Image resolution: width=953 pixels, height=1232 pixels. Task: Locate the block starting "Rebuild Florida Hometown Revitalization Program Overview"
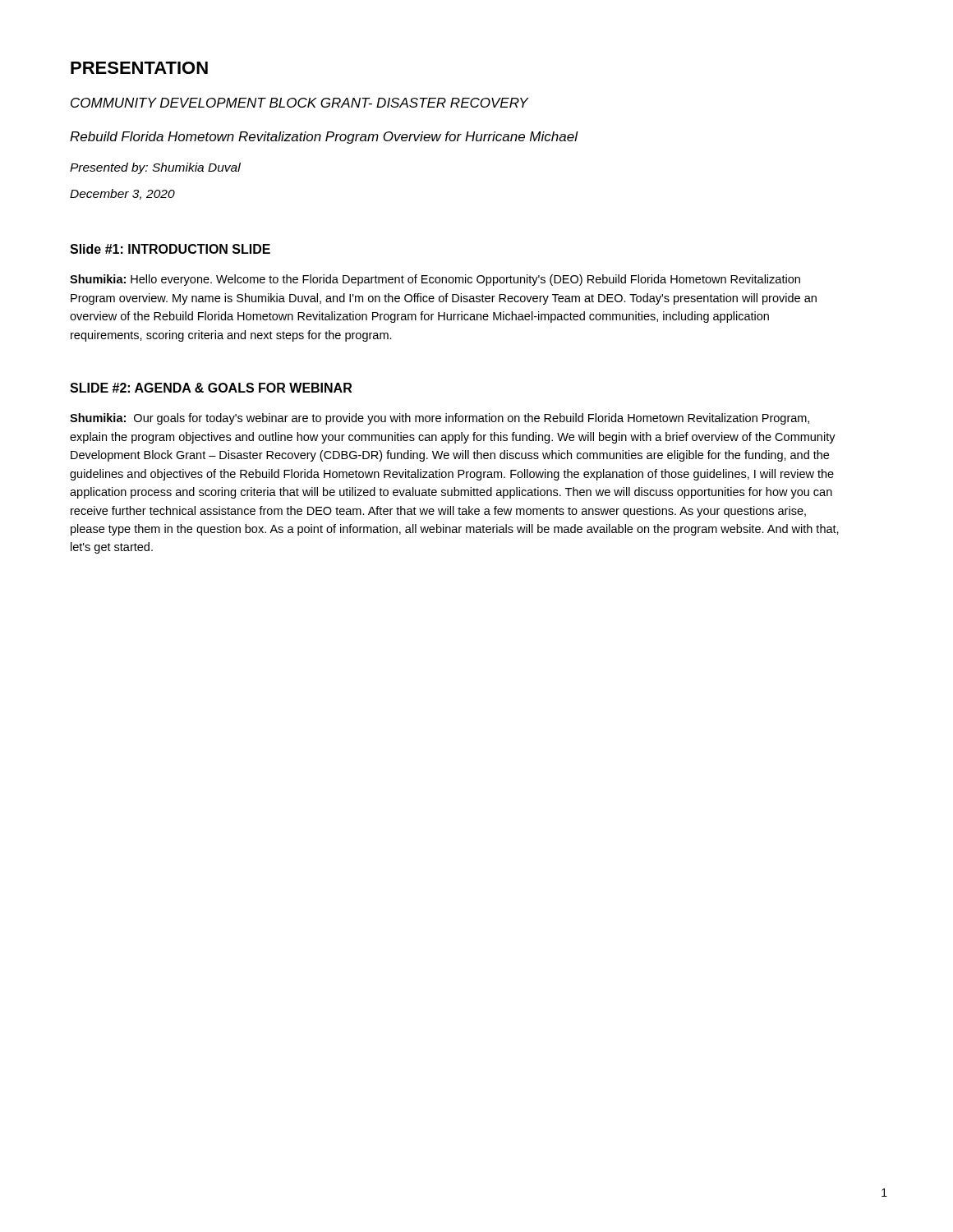click(x=324, y=137)
